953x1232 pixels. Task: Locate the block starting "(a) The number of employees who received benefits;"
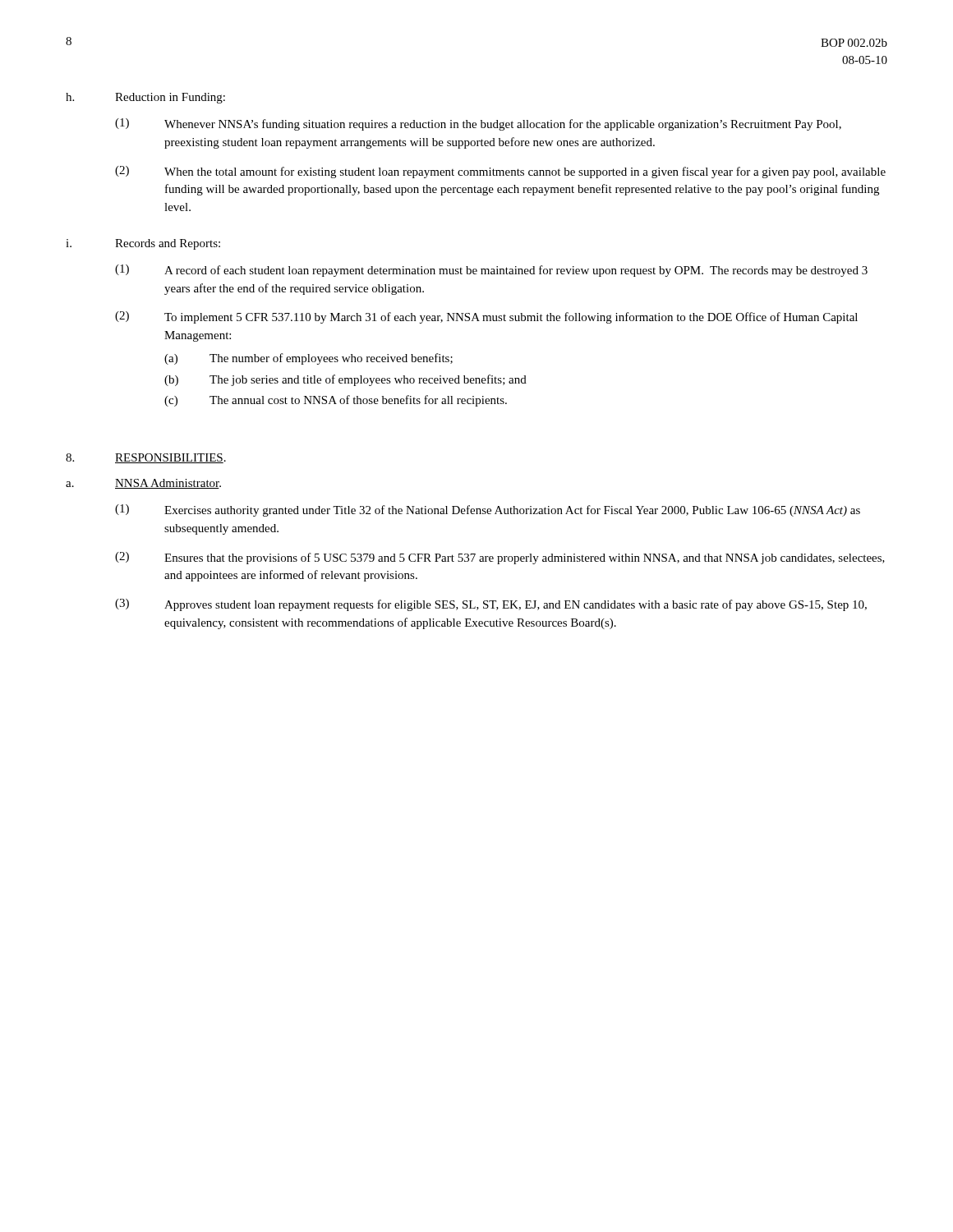click(308, 359)
